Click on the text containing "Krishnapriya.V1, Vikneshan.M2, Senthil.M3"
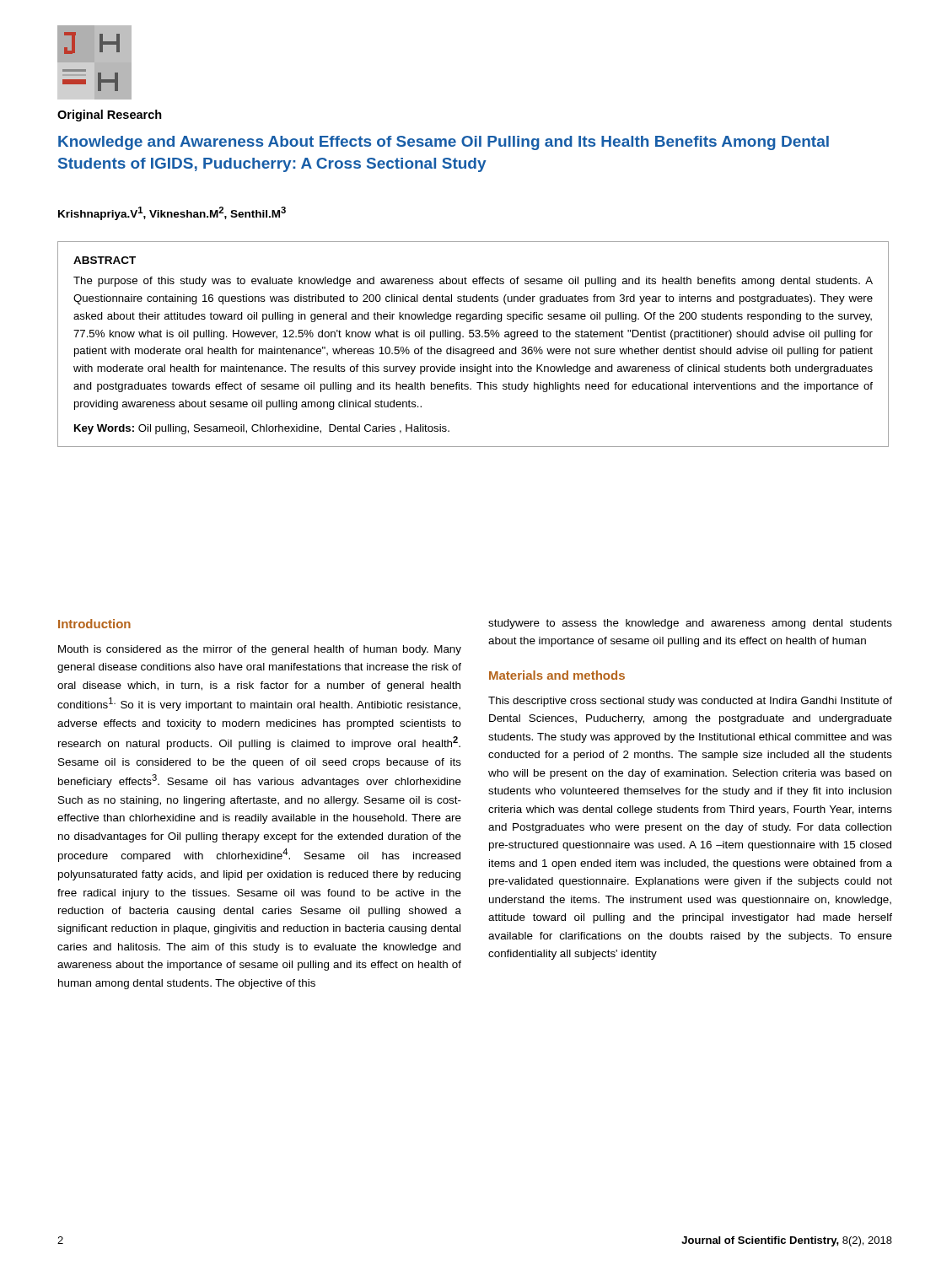The height and width of the screenshot is (1265, 952). point(172,212)
